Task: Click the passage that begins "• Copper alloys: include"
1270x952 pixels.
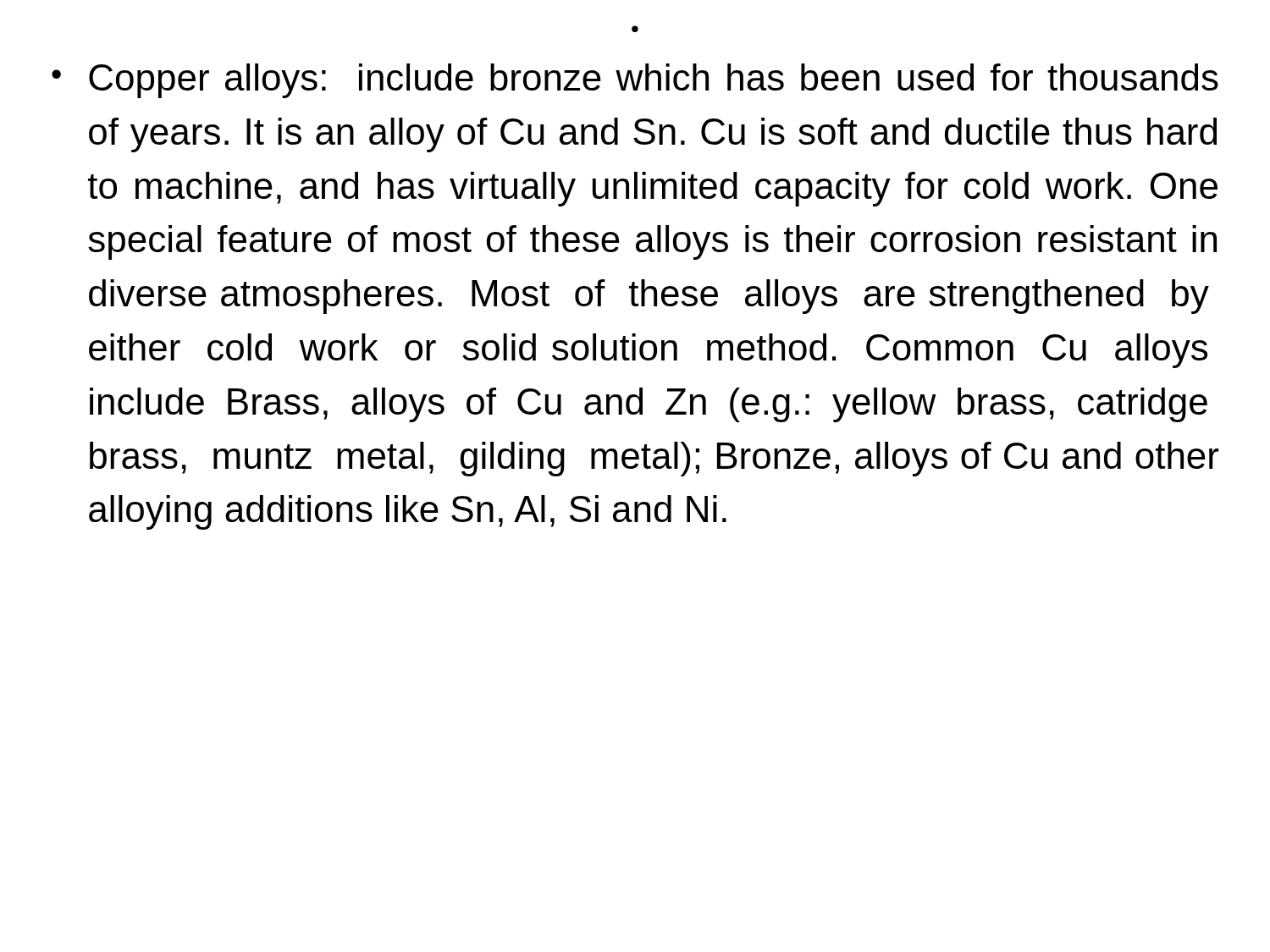Action: point(635,294)
